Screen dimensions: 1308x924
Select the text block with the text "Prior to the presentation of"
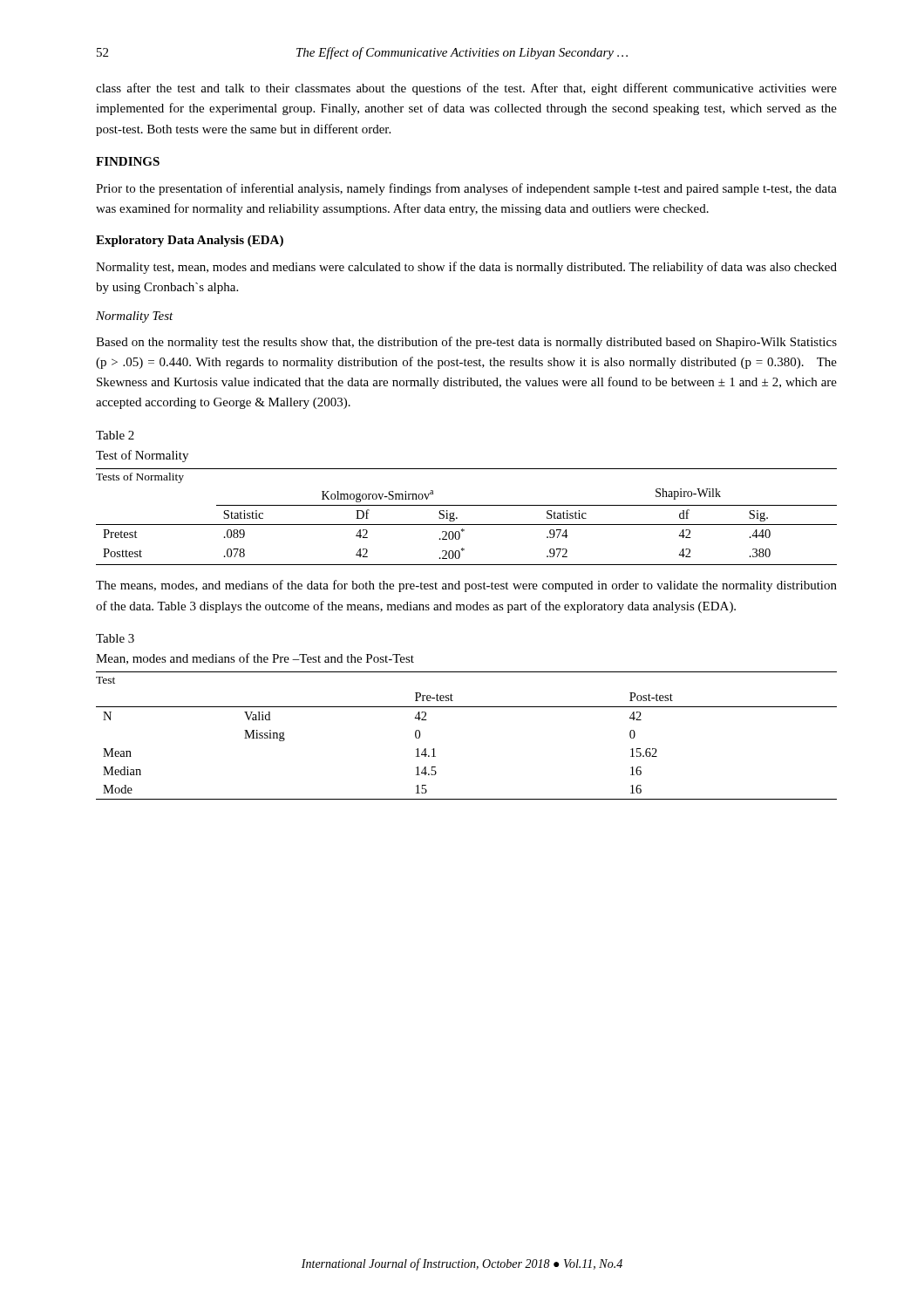pos(466,199)
